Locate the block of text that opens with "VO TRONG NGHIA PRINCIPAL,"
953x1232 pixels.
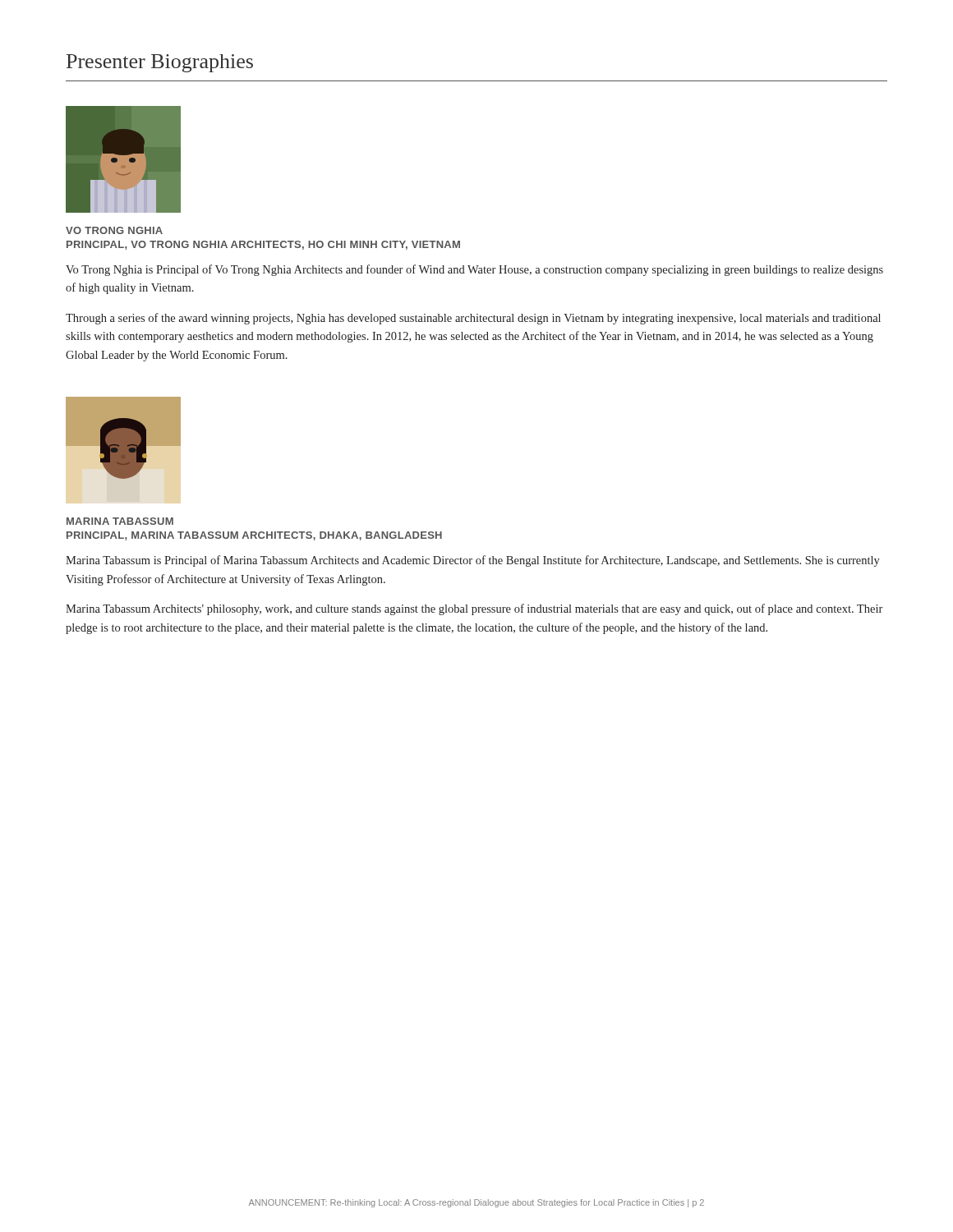coord(114,230)
